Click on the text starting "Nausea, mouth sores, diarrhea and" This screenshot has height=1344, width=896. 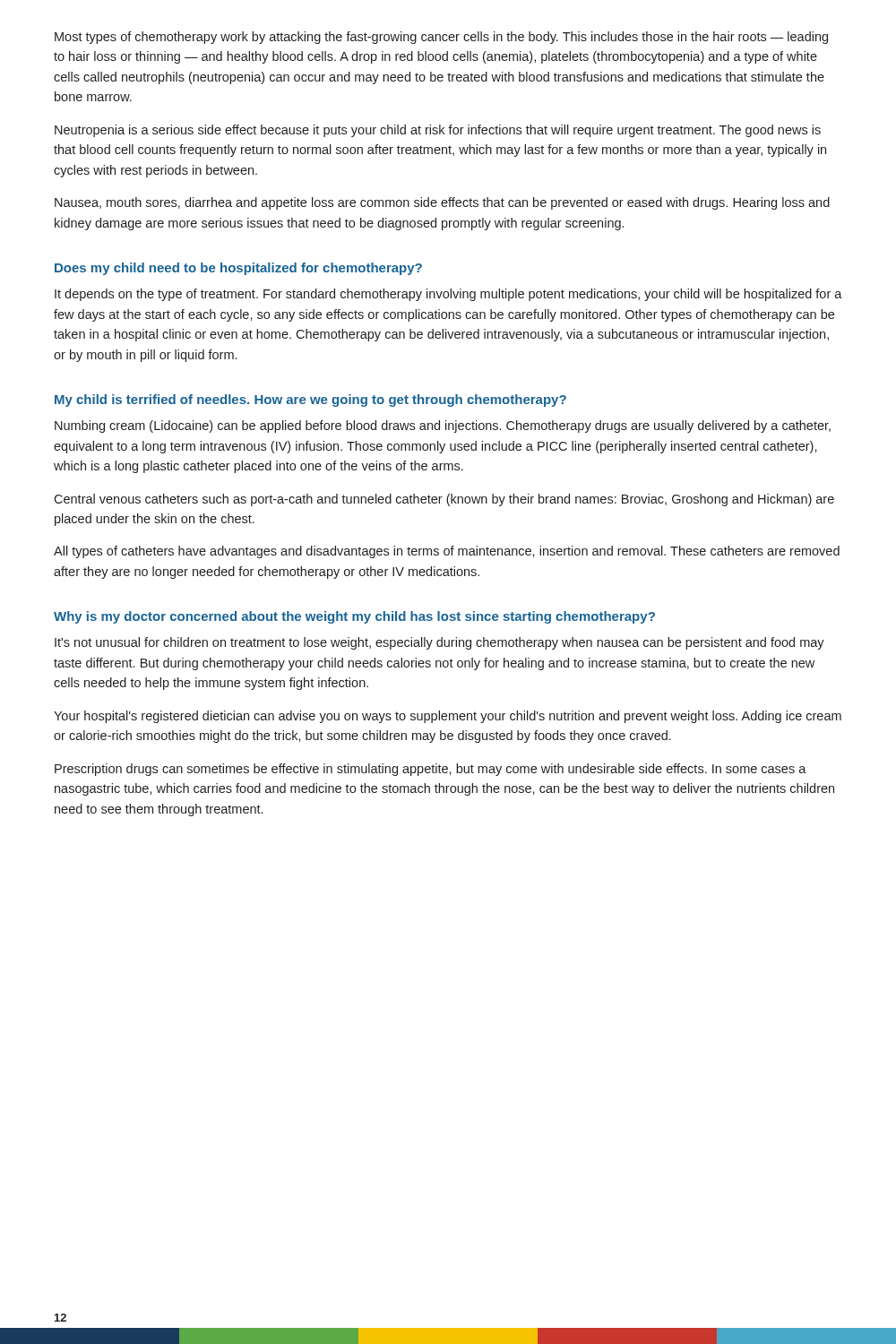[x=448, y=213]
